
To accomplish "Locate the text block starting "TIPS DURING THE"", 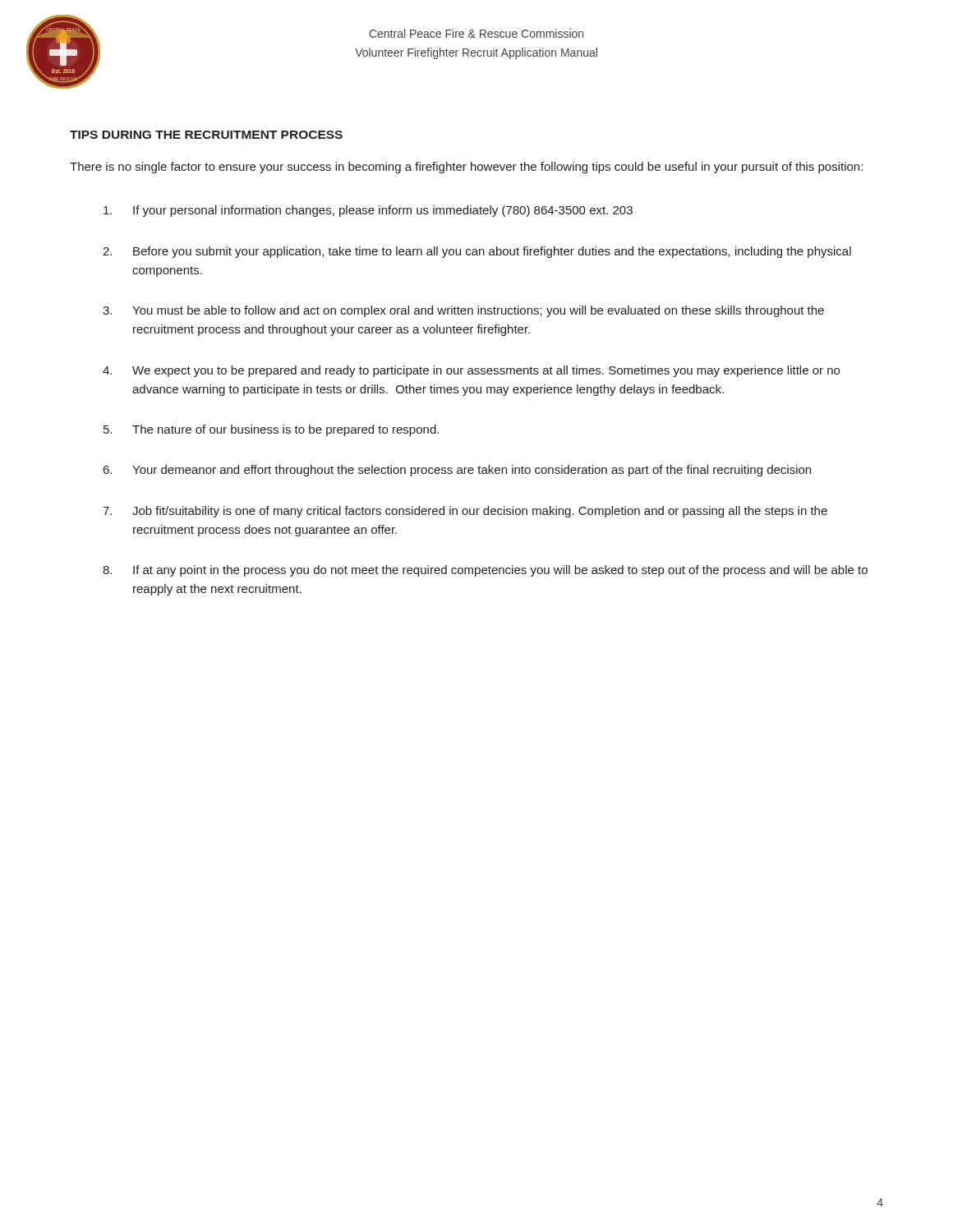I will tap(206, 134).
